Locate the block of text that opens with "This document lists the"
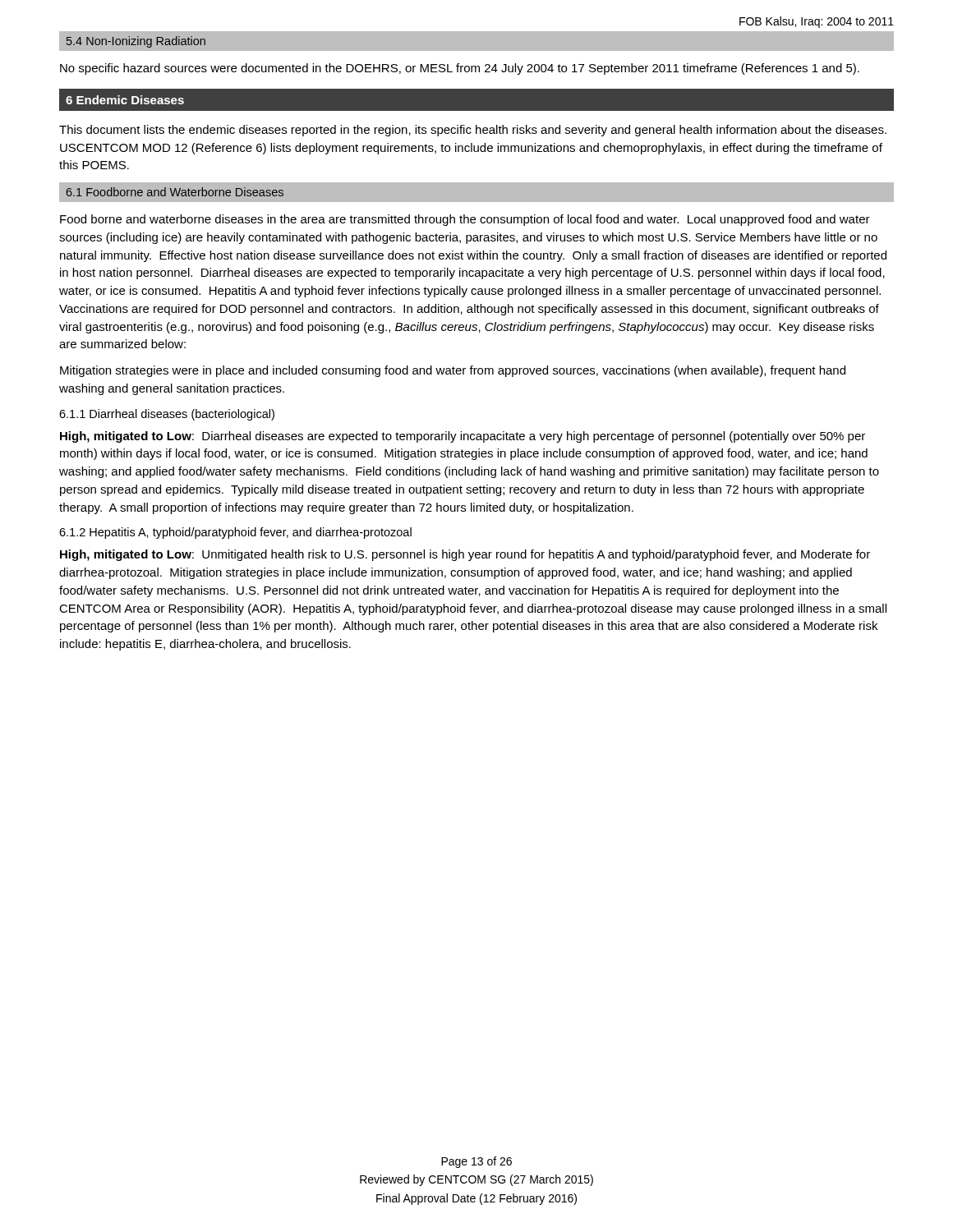The width and height of the screenshot is (953, 1232). [475, 147]
